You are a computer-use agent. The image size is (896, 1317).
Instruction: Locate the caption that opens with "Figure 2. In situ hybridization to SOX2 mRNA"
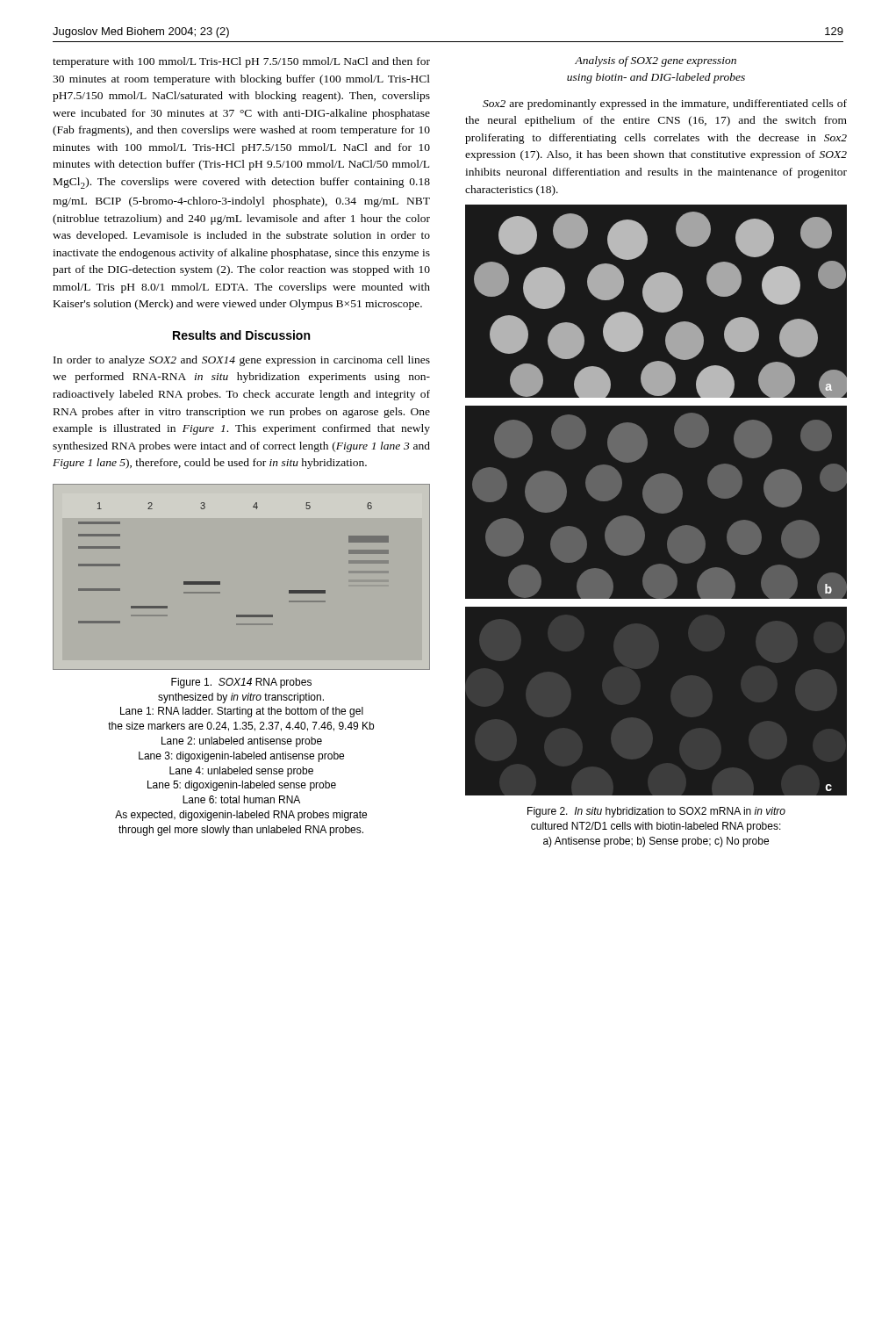pos(656,826)
